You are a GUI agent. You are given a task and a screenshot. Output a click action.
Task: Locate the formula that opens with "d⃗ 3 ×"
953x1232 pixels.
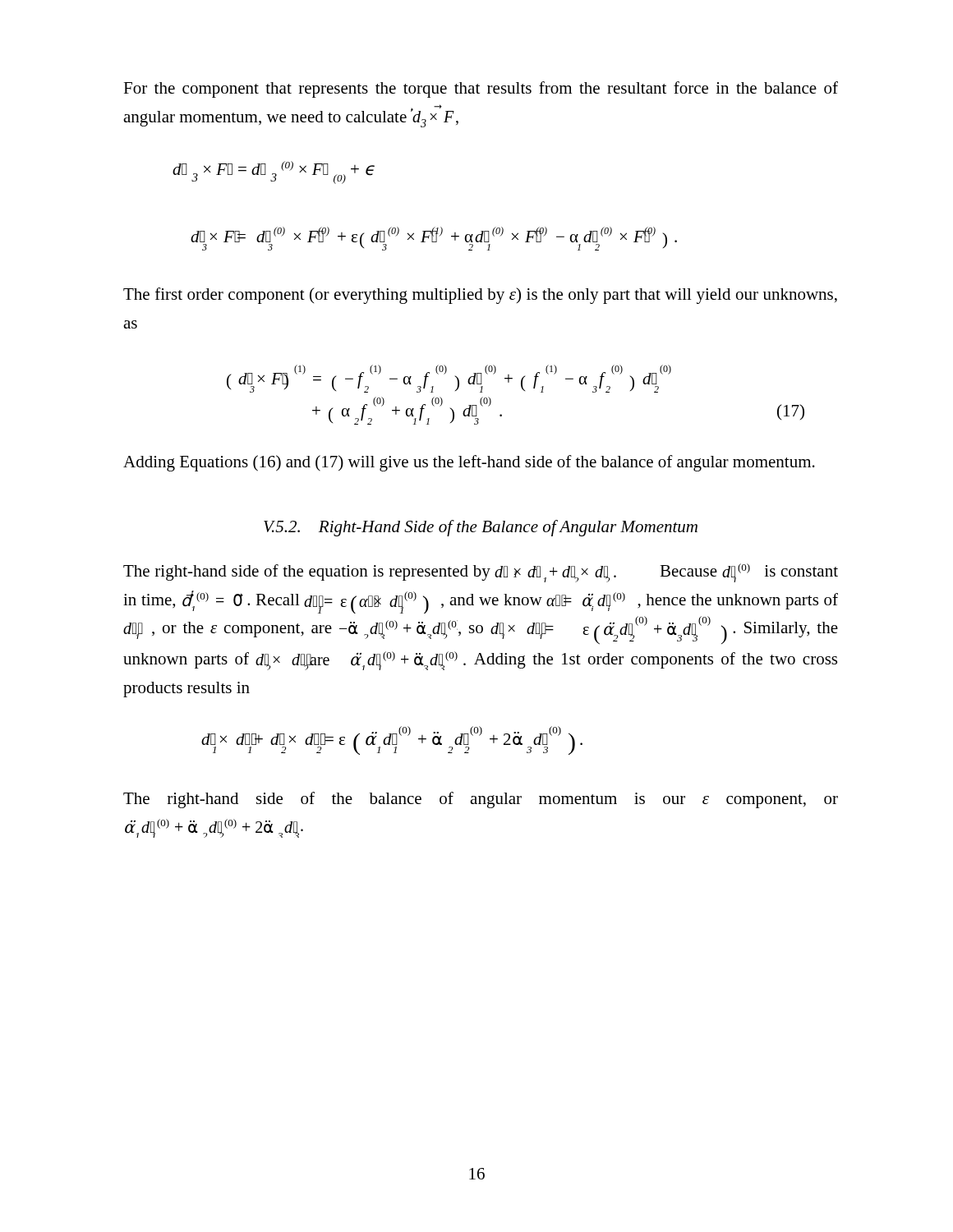[x=274, y=172]
